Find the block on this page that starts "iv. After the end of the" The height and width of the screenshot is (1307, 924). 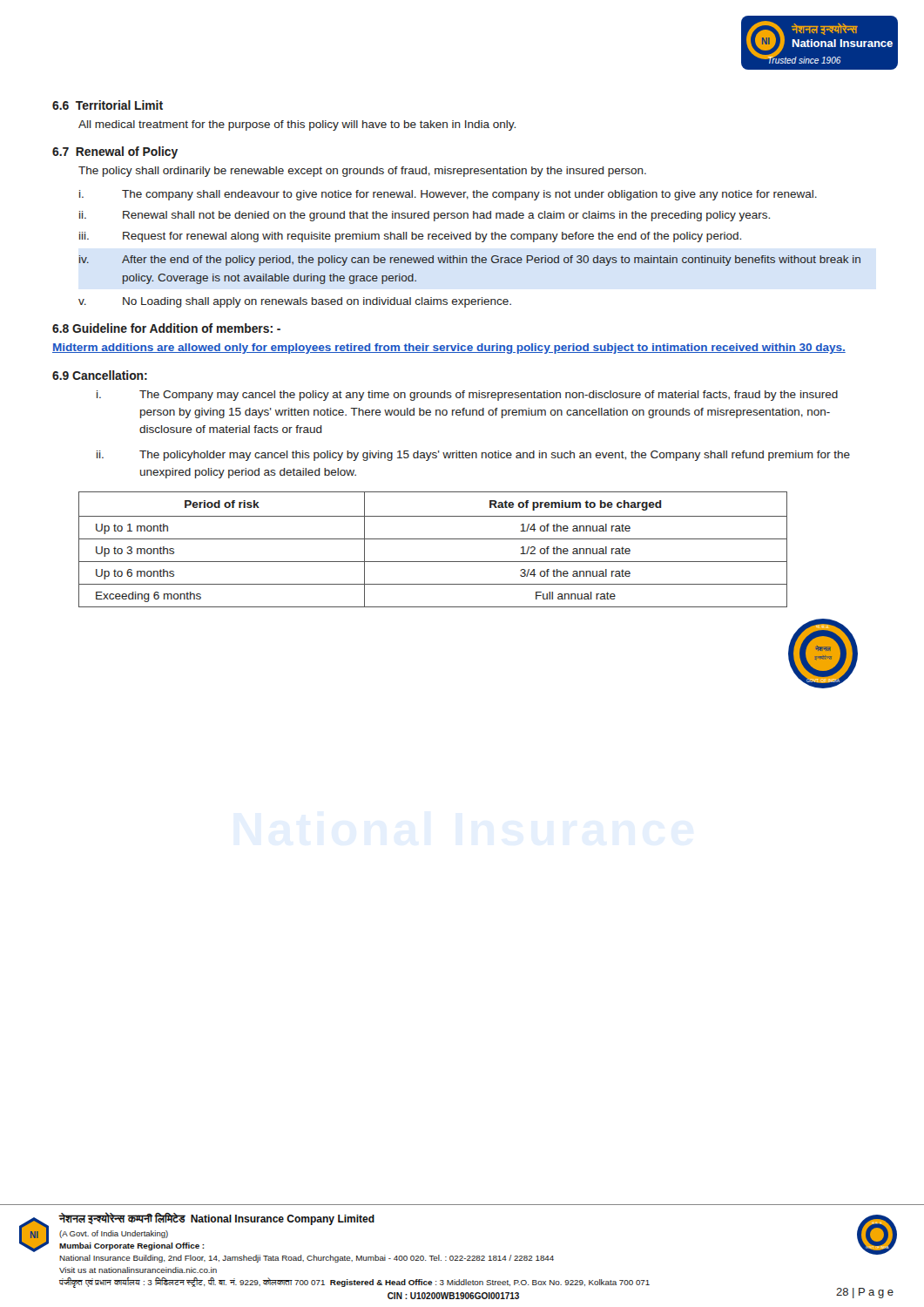[477, 269]
